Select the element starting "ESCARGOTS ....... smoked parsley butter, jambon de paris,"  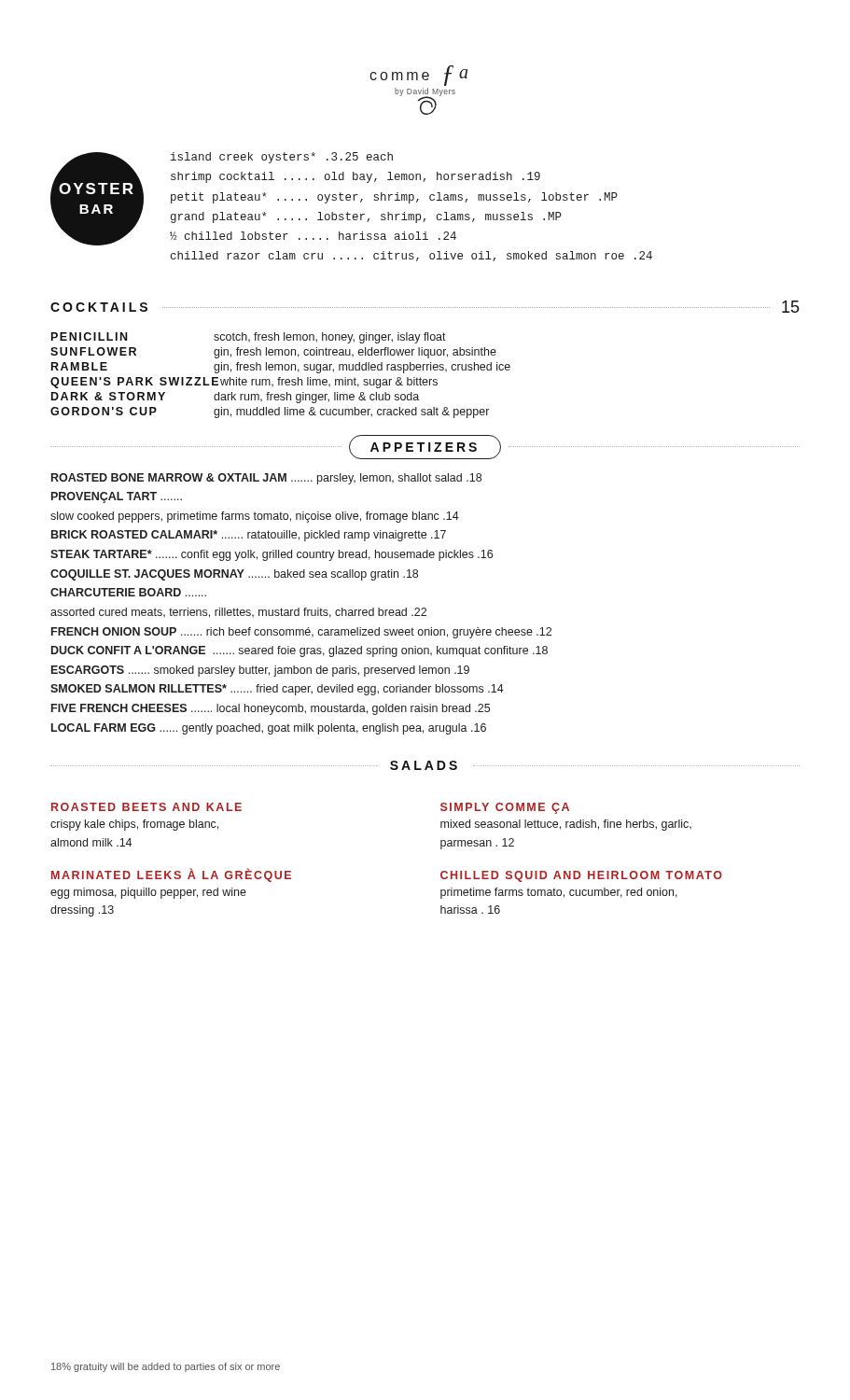click(x=260, y=670)
